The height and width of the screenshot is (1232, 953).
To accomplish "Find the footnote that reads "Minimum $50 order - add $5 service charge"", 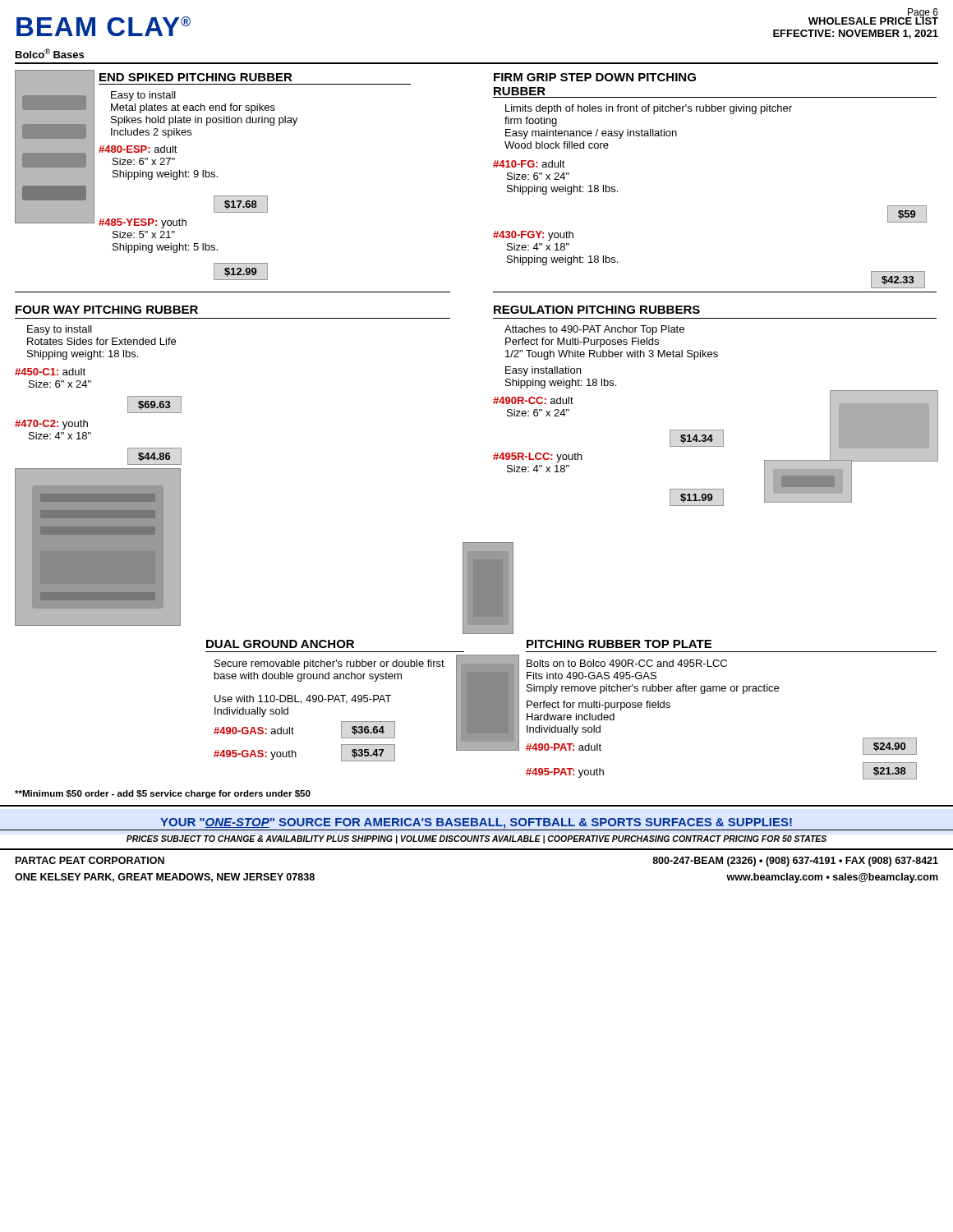I will [x=163, y=793].
